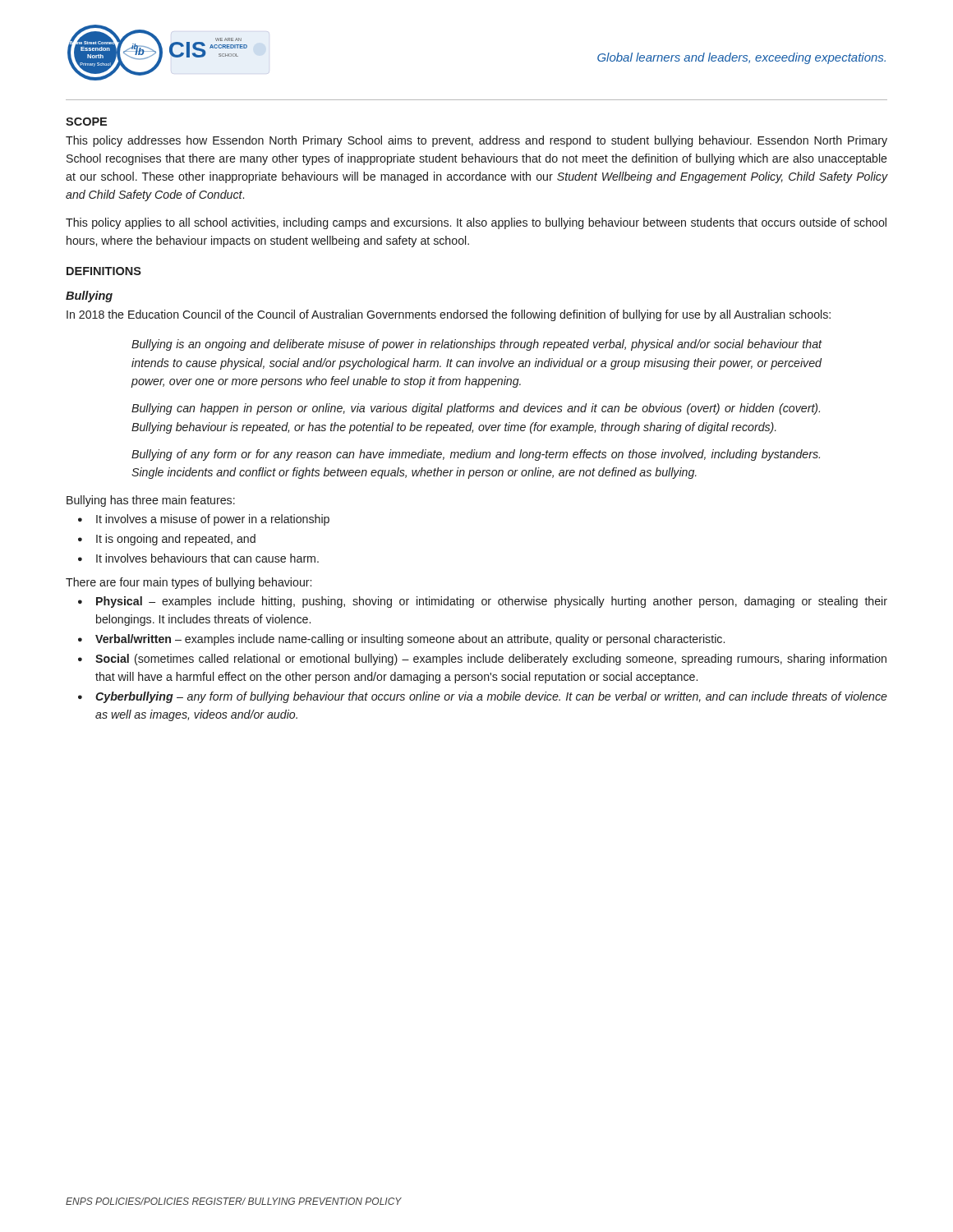Screen dimensions: 1232x953
Task: Locate the passage starting "This policy applies"
Action: [476, 232]
